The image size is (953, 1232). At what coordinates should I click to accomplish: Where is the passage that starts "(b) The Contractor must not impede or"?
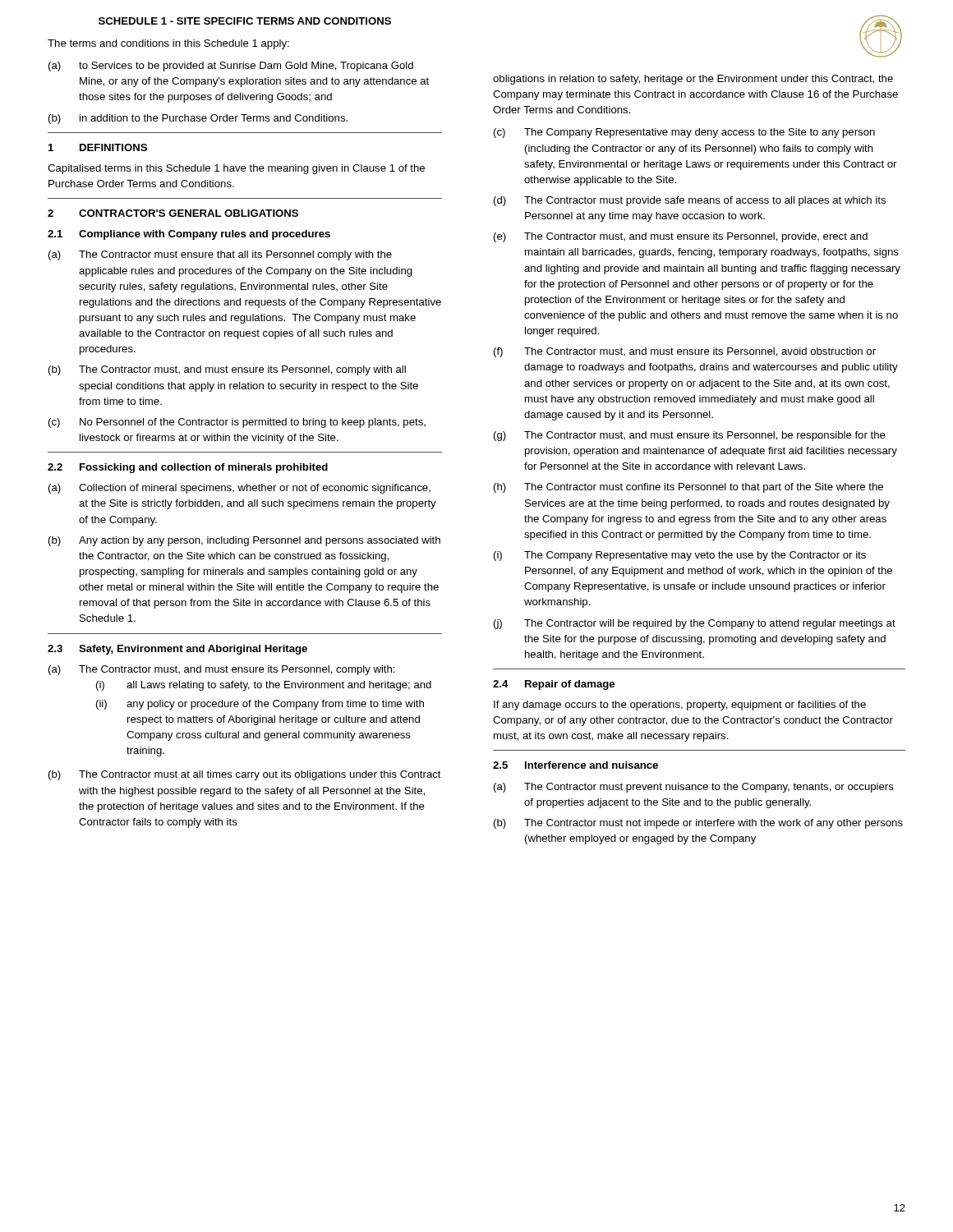(699, 830)
